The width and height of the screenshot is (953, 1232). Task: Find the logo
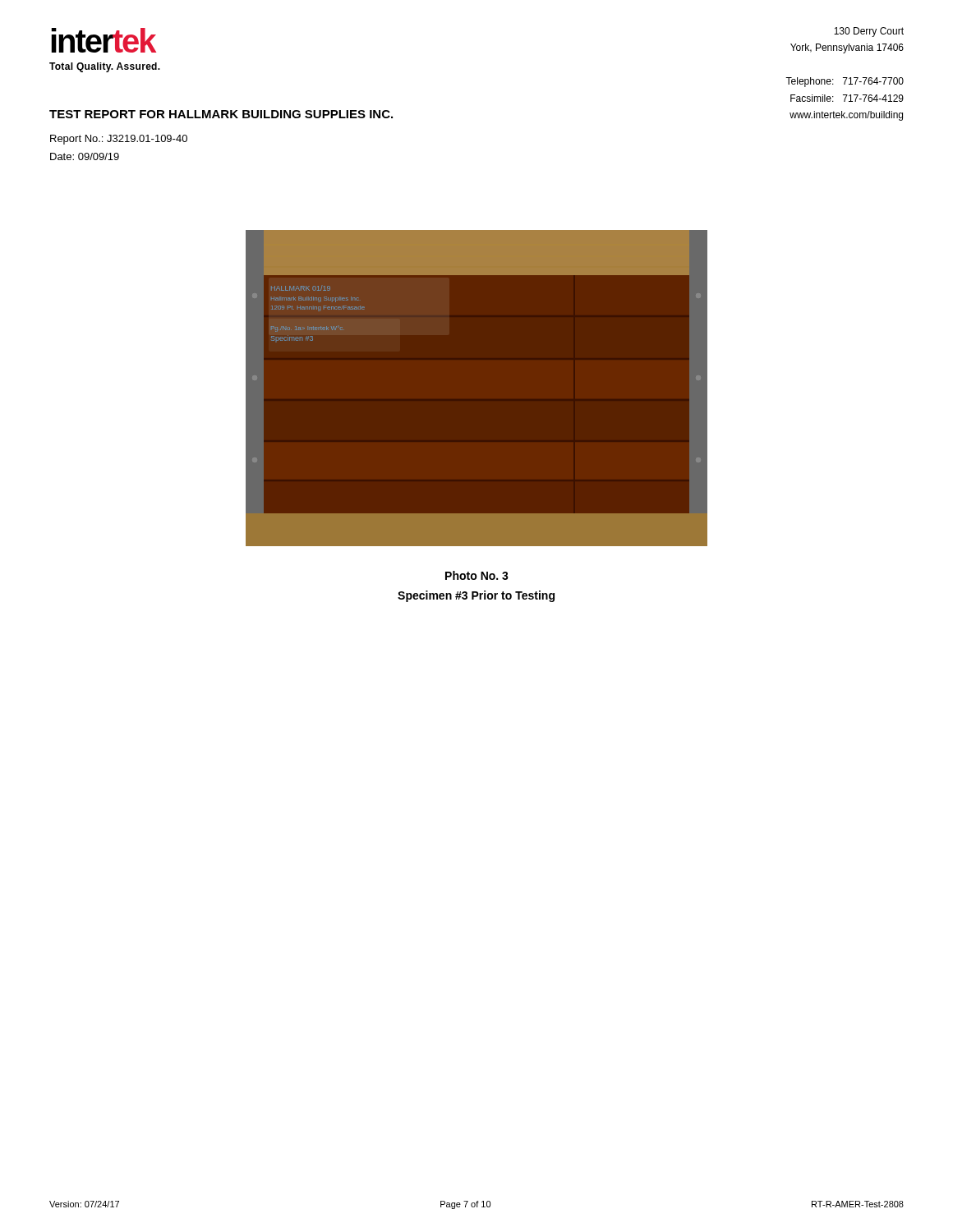click(105, 48)
